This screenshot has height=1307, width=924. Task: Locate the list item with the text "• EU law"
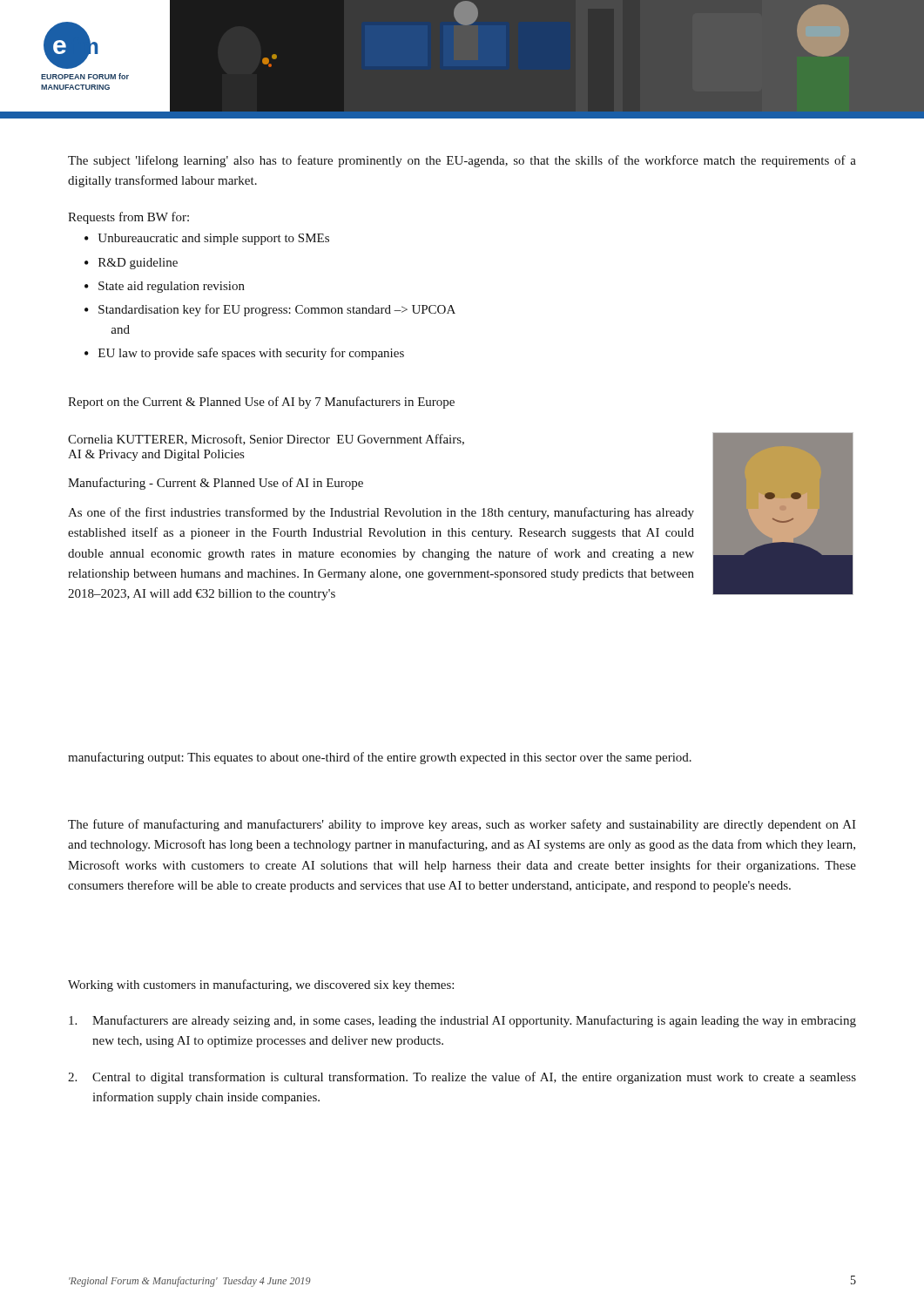click(x=244, y=354)
